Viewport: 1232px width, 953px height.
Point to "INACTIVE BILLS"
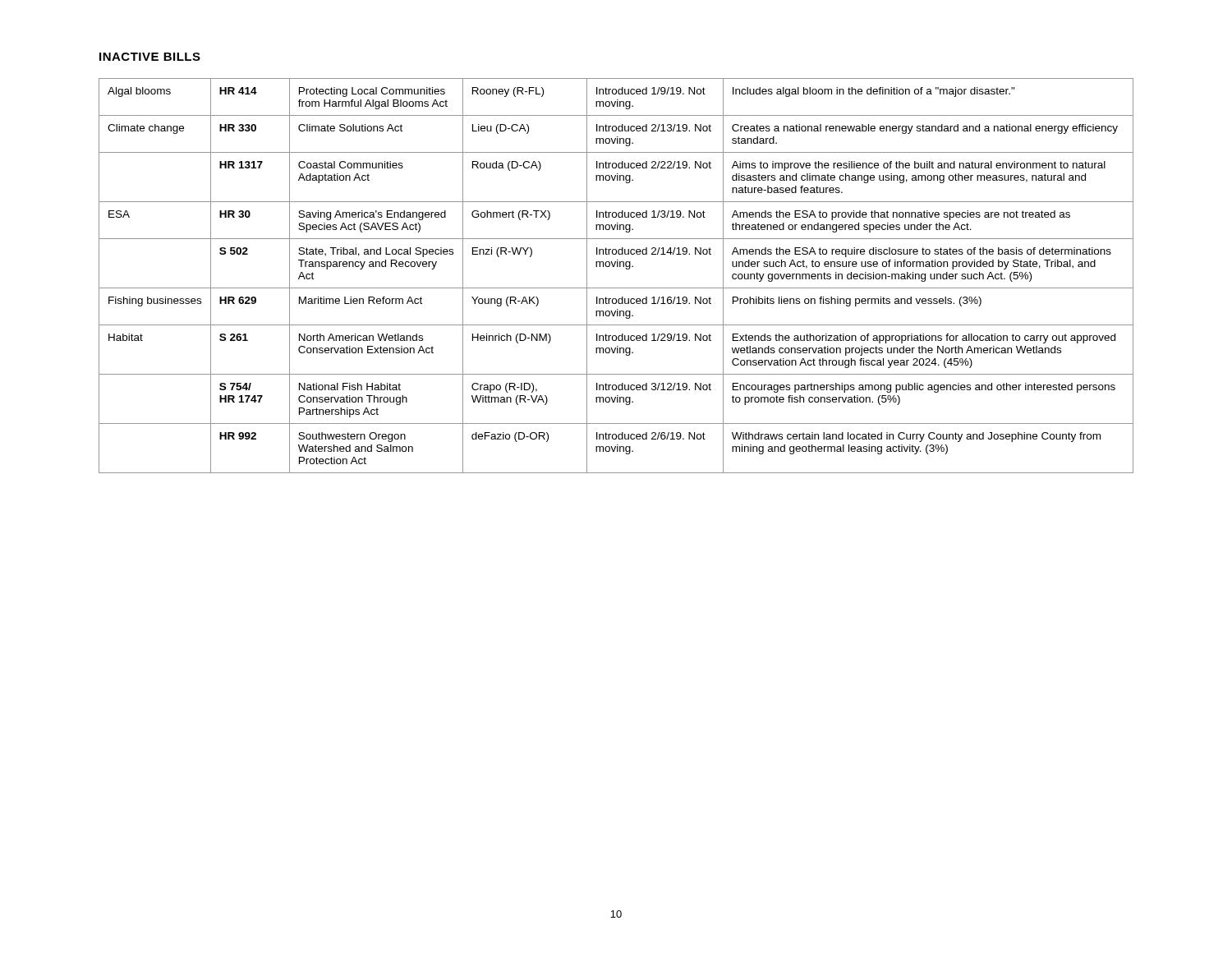[x=150, y=56]
